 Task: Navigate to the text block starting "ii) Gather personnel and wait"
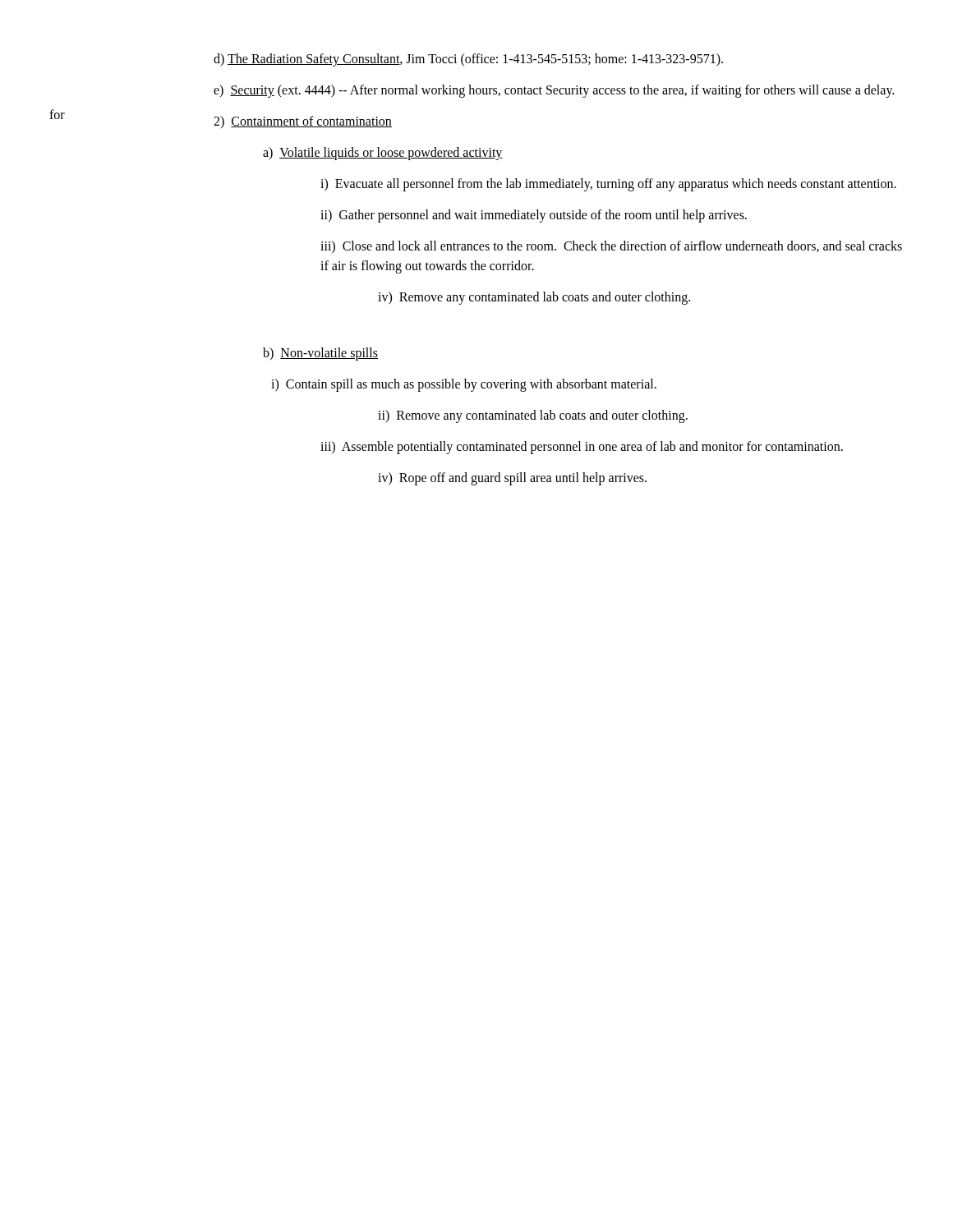click(534, 215)
